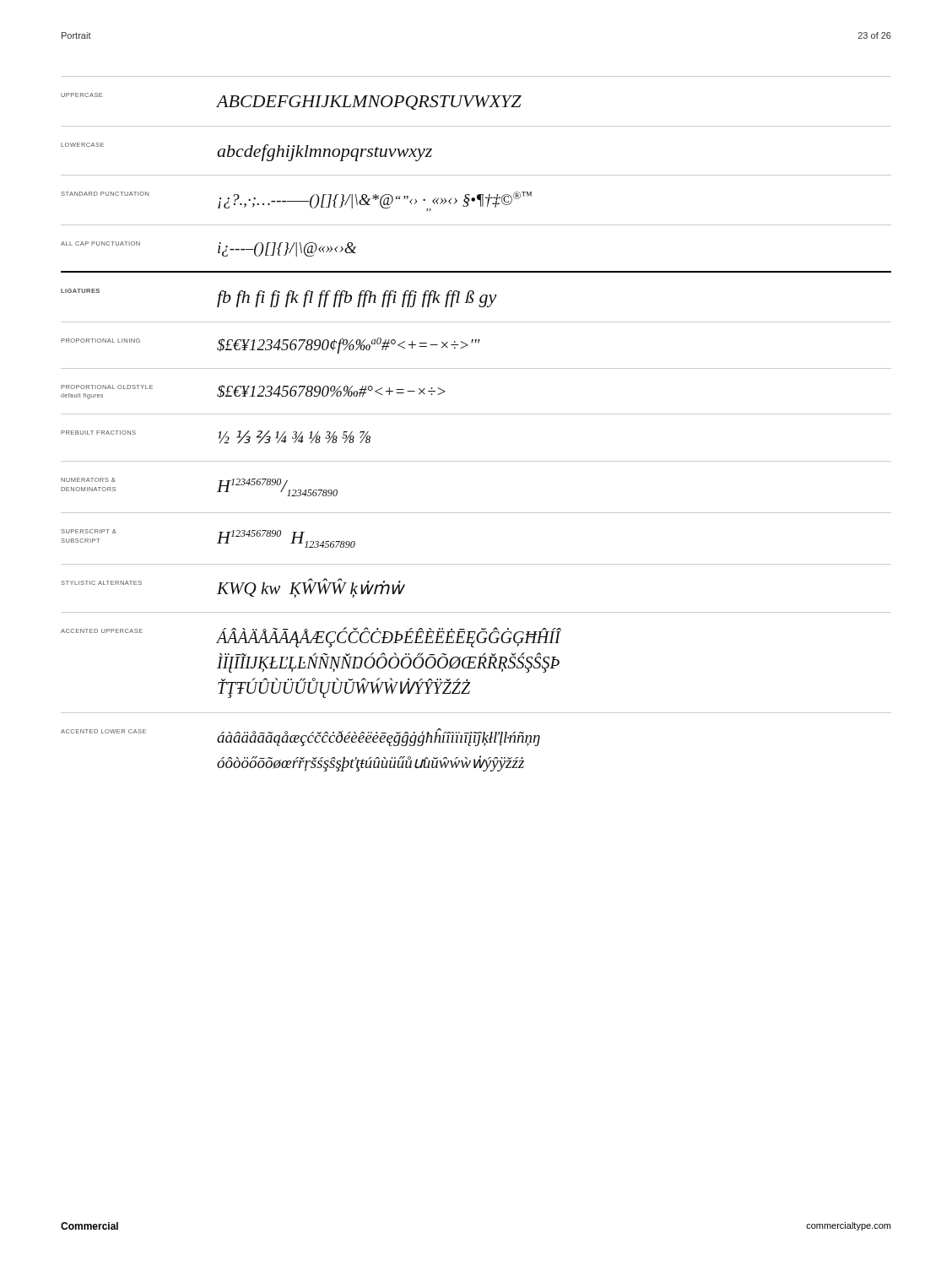The image size is (952, 1266).
Task: Select the text starting "Proportional Oldstyledefault figures $£€¥1234567890%‰#°"
Action: 253,392
